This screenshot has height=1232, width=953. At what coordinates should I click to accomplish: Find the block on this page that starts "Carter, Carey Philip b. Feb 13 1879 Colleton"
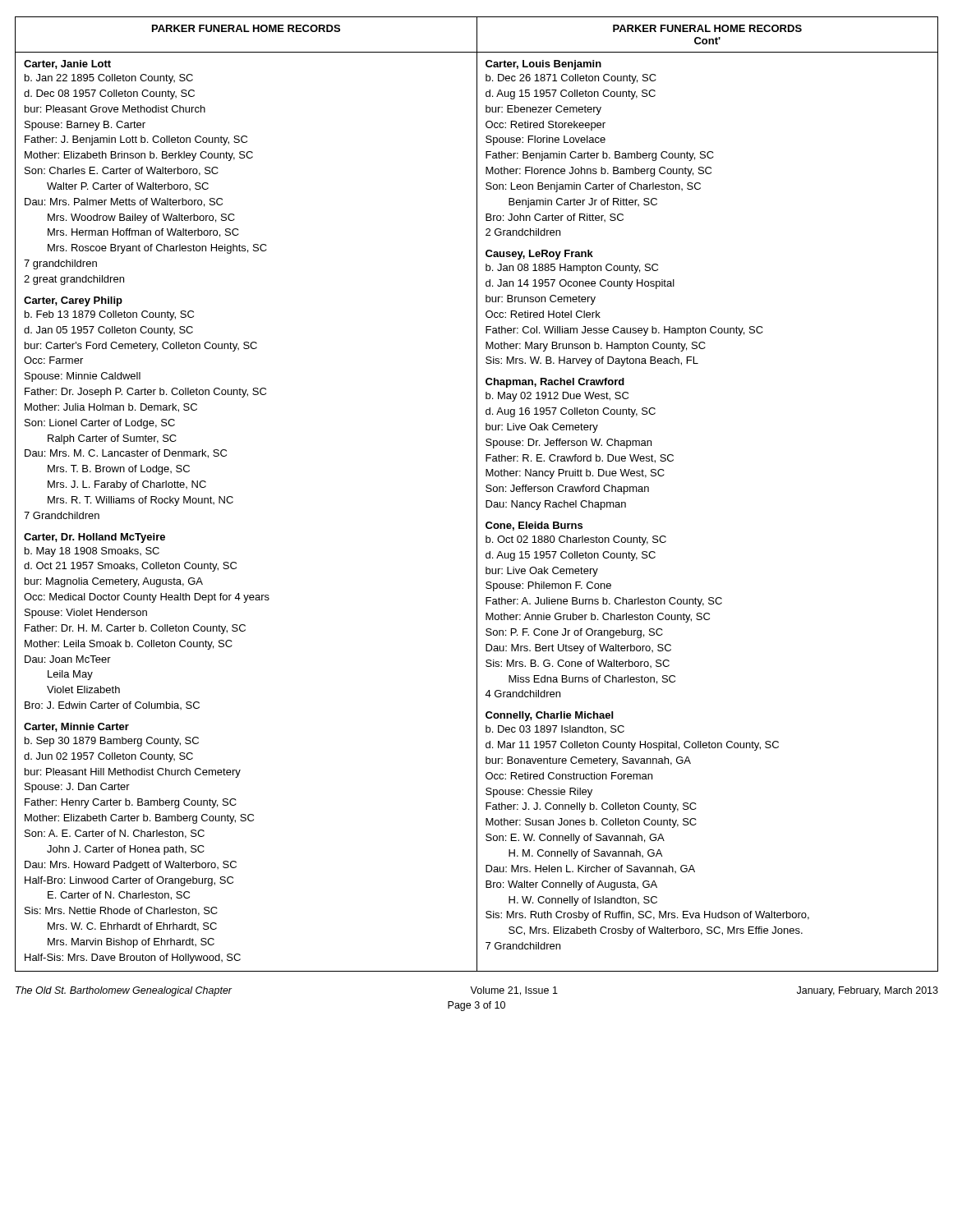73,301
